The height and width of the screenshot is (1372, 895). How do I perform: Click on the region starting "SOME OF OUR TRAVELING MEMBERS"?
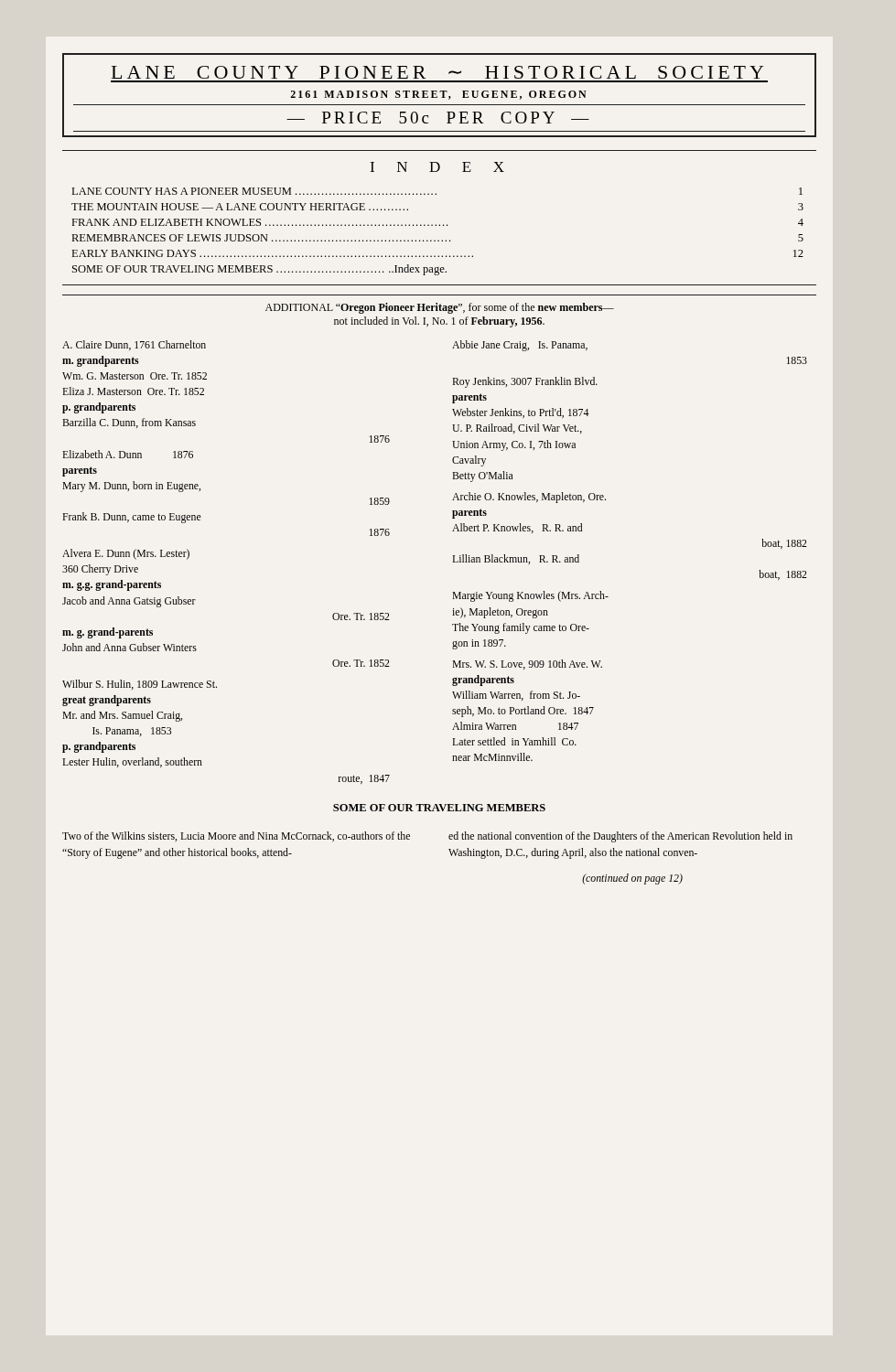coord(439,807)
